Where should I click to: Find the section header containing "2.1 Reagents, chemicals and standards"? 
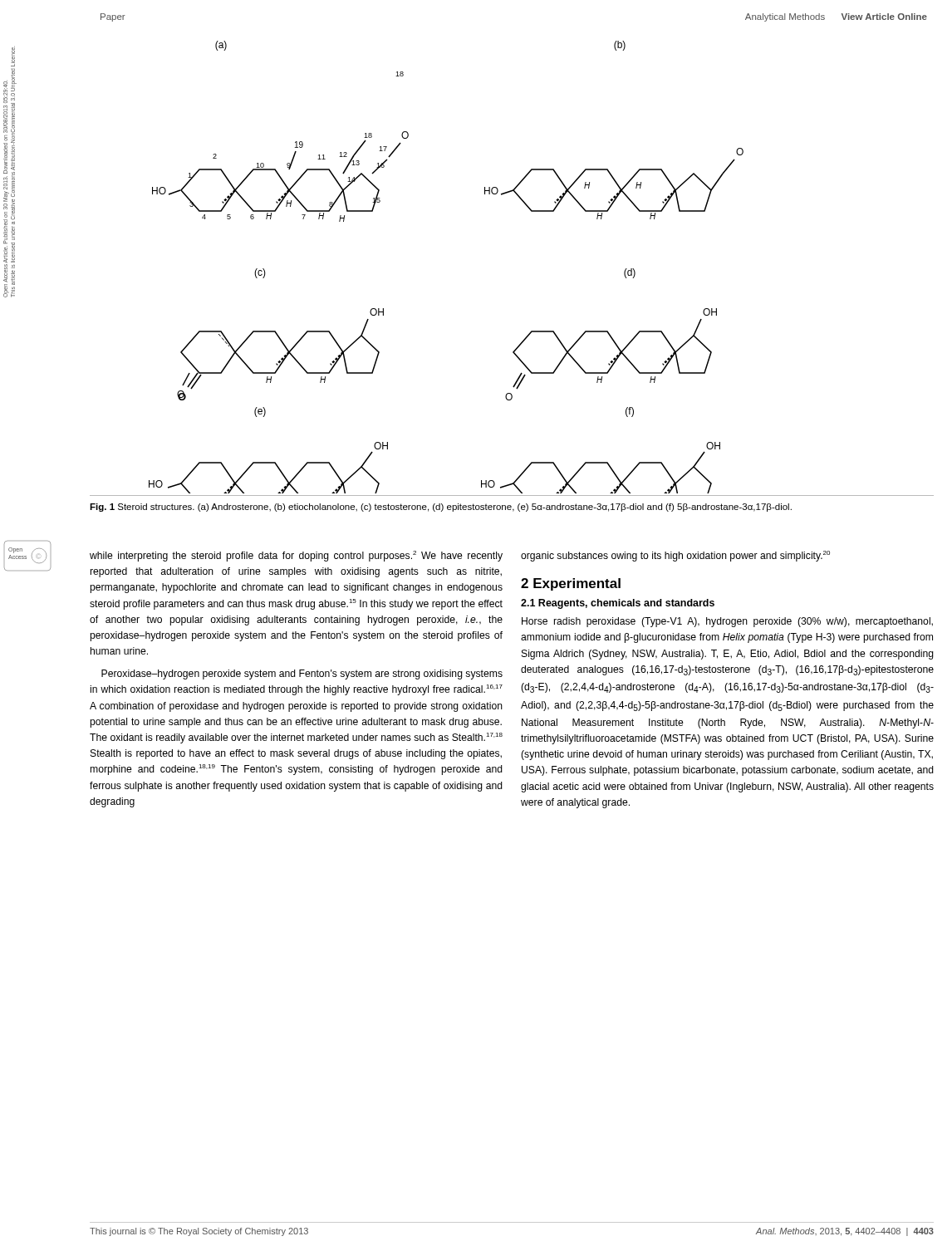coord(618,603)
